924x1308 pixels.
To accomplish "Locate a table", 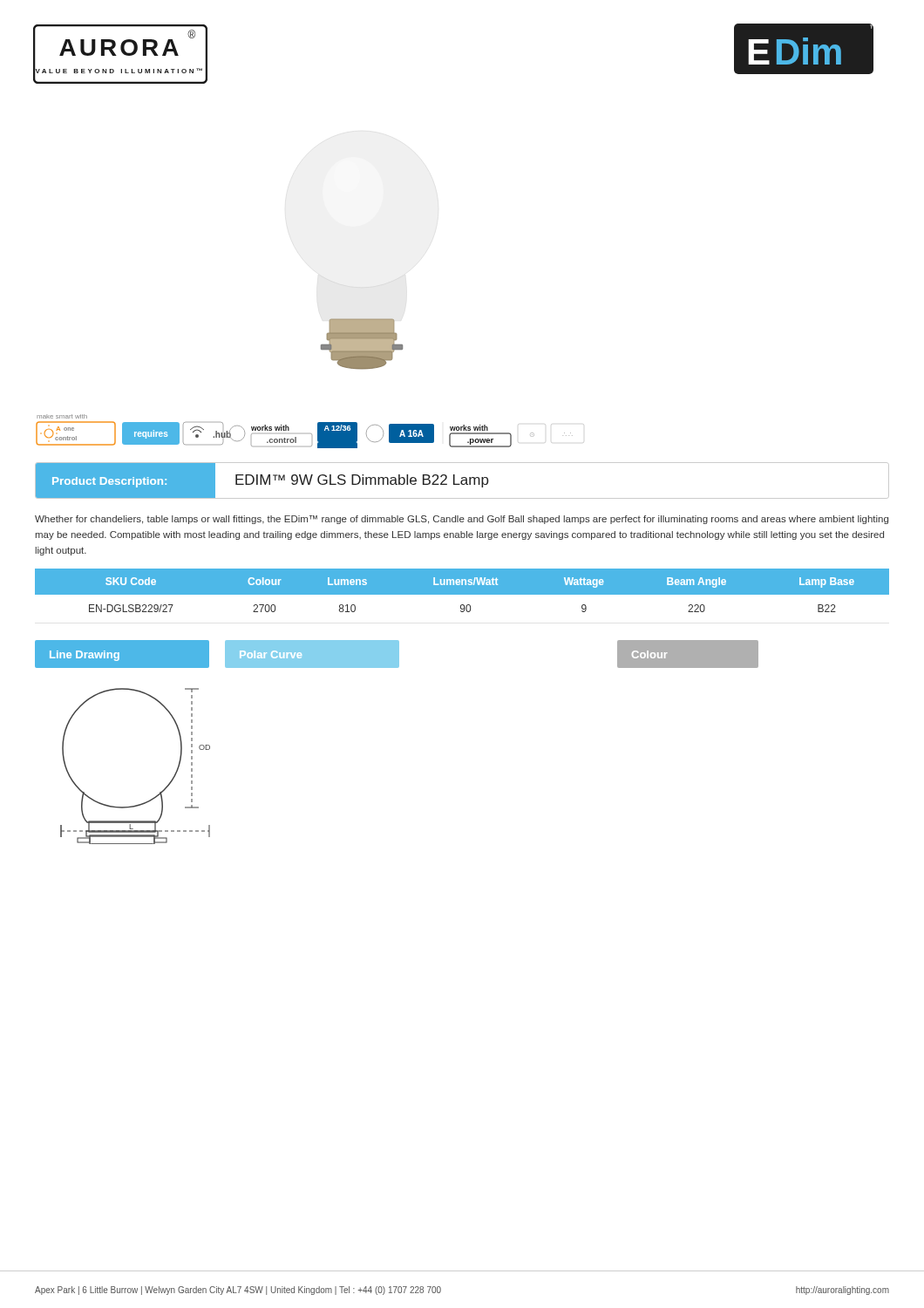I will click(x=462, y=596).
